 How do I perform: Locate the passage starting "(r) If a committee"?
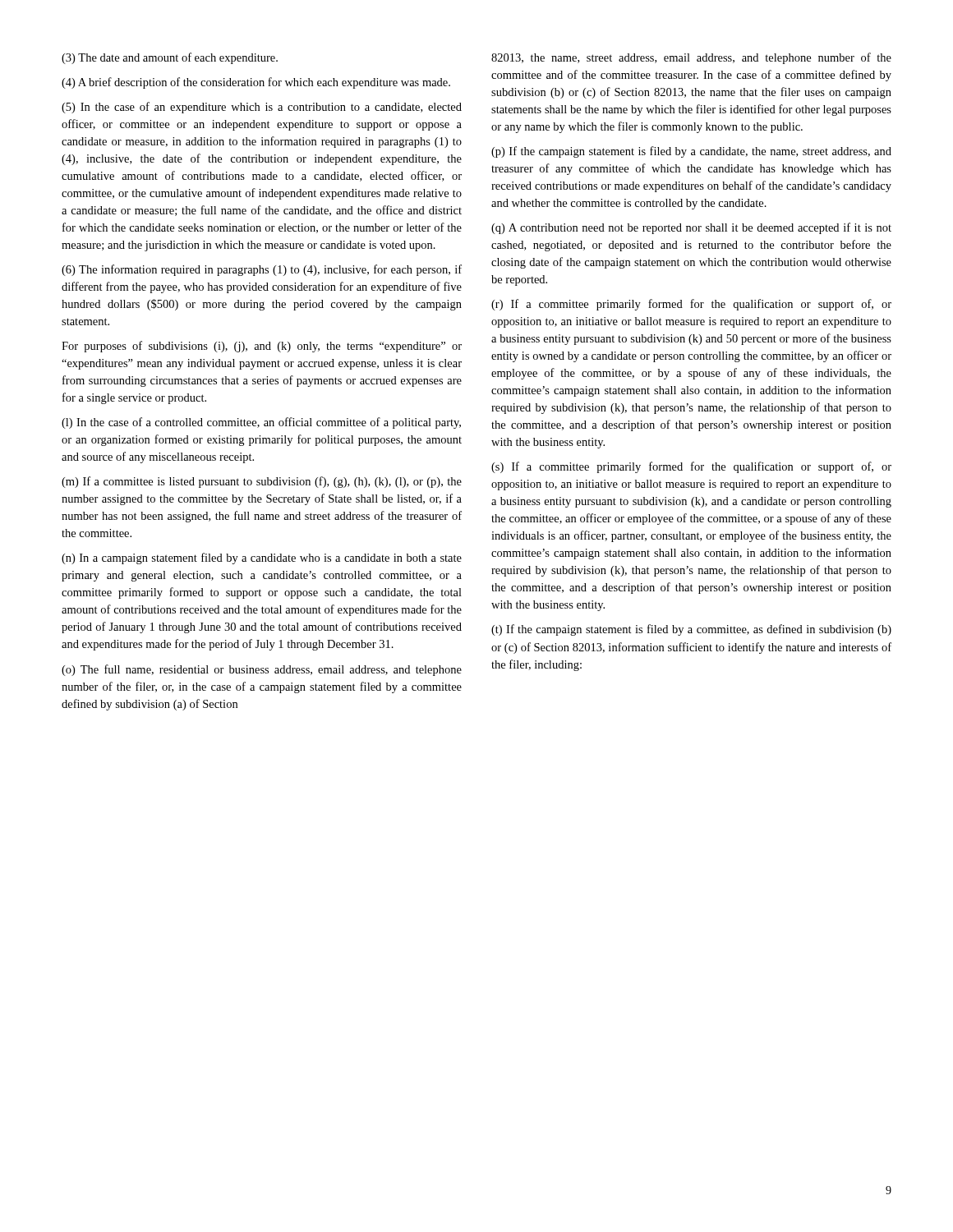(x=691, y=373)
